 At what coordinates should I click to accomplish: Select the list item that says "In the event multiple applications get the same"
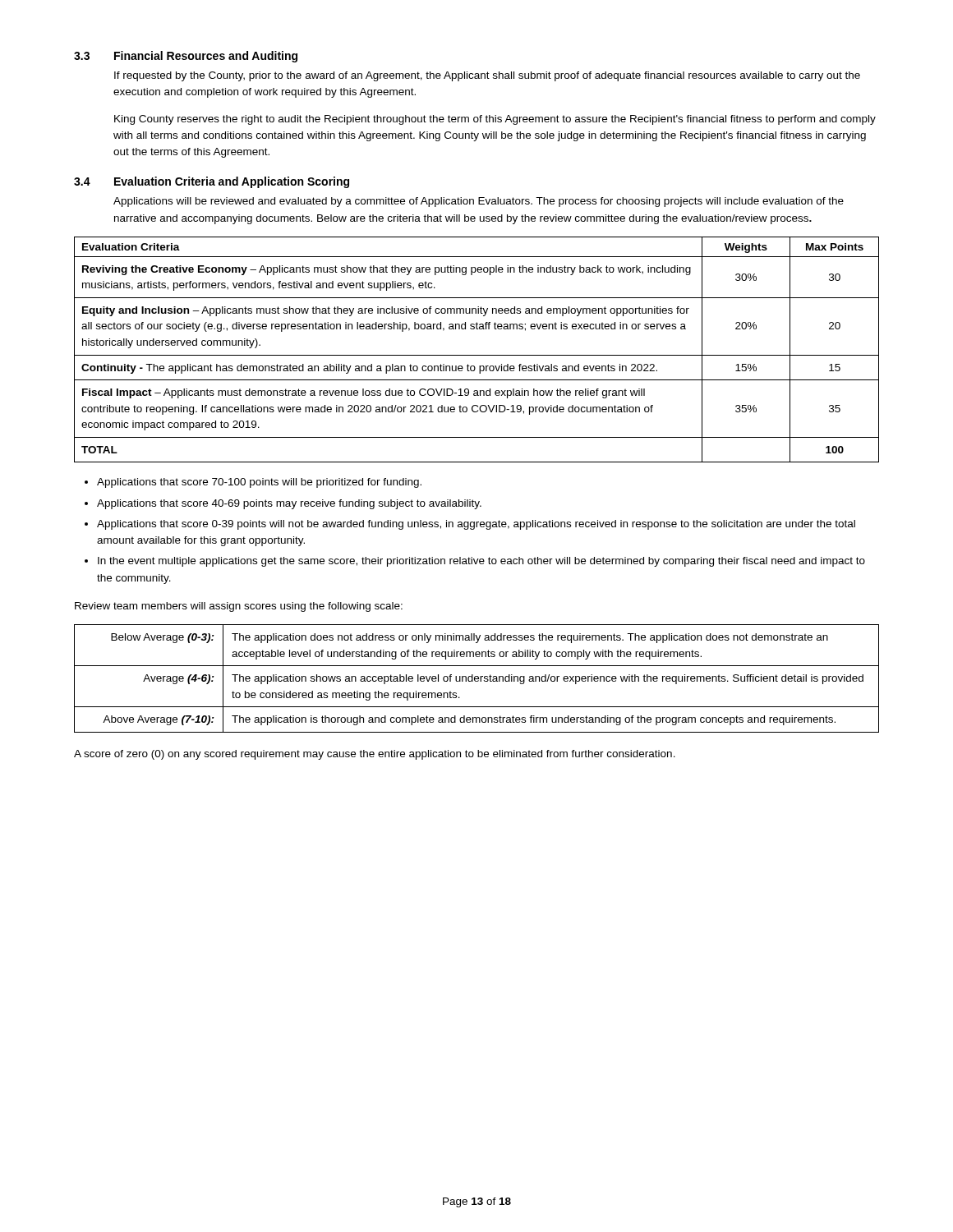pyautogui.click(x=481, y=569)
